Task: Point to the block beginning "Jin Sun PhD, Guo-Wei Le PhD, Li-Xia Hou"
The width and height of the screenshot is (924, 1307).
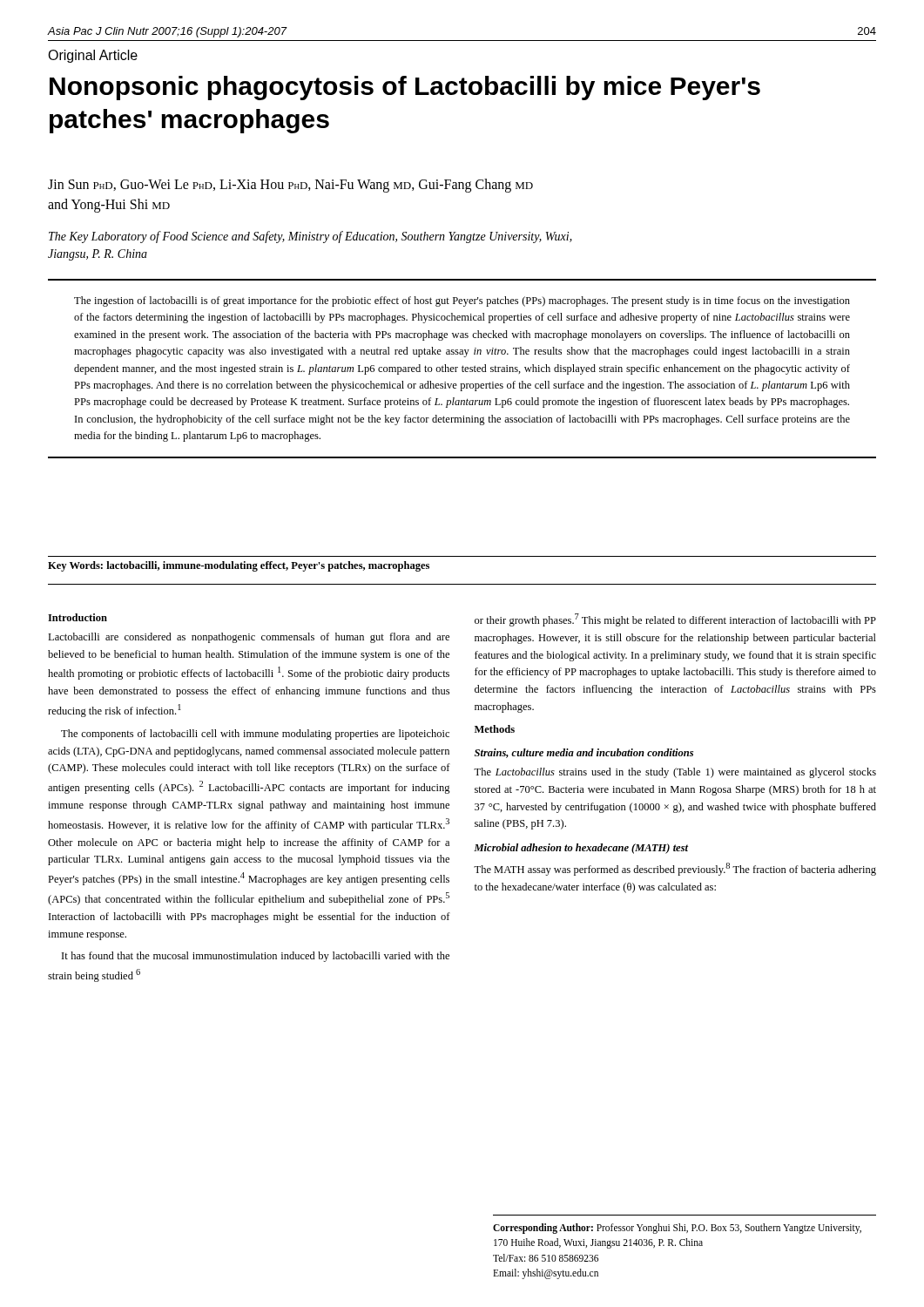Action: [291, 194]
